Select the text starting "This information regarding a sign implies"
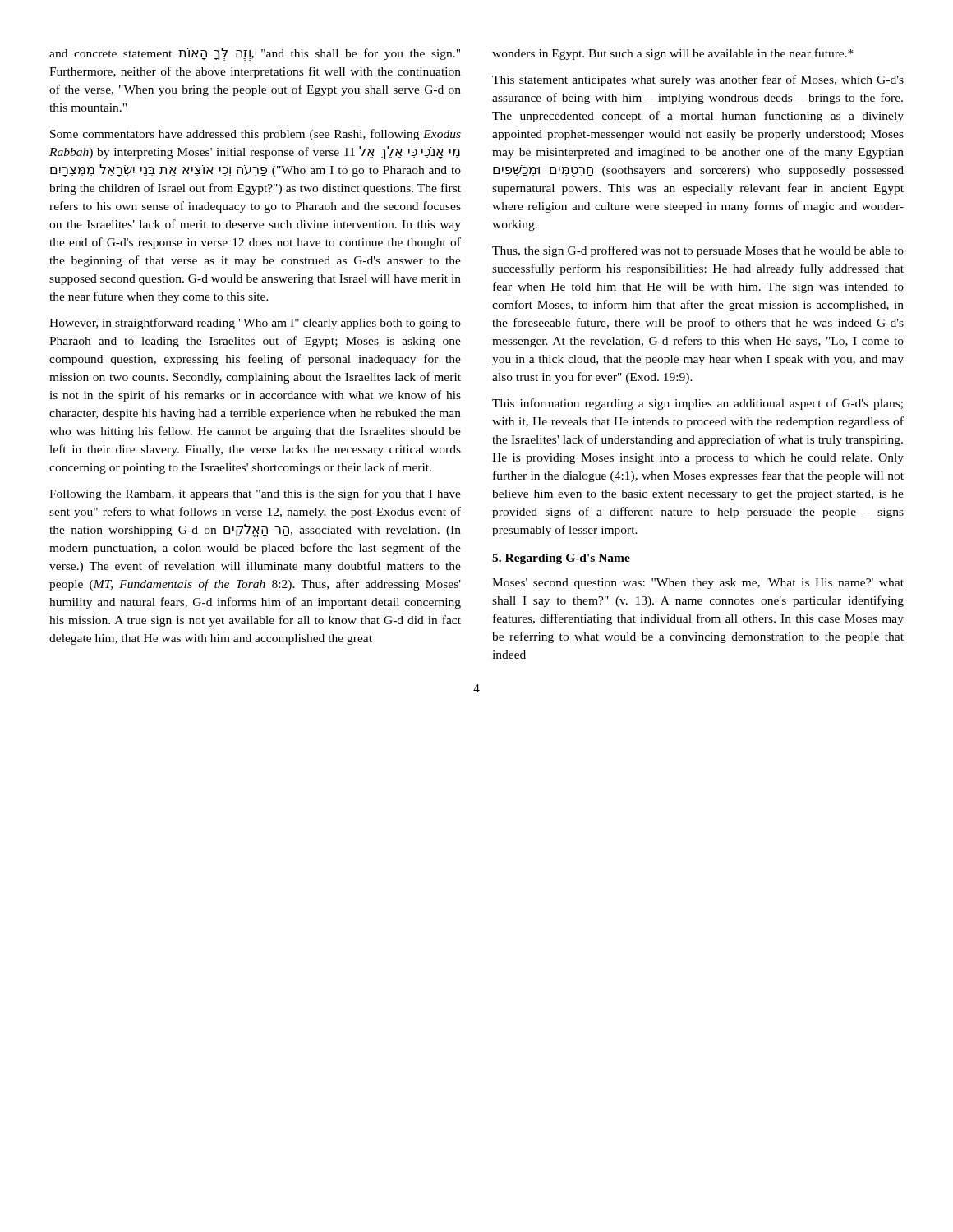The height and width of the screenshot is (1232, 953). click(698, 466)
